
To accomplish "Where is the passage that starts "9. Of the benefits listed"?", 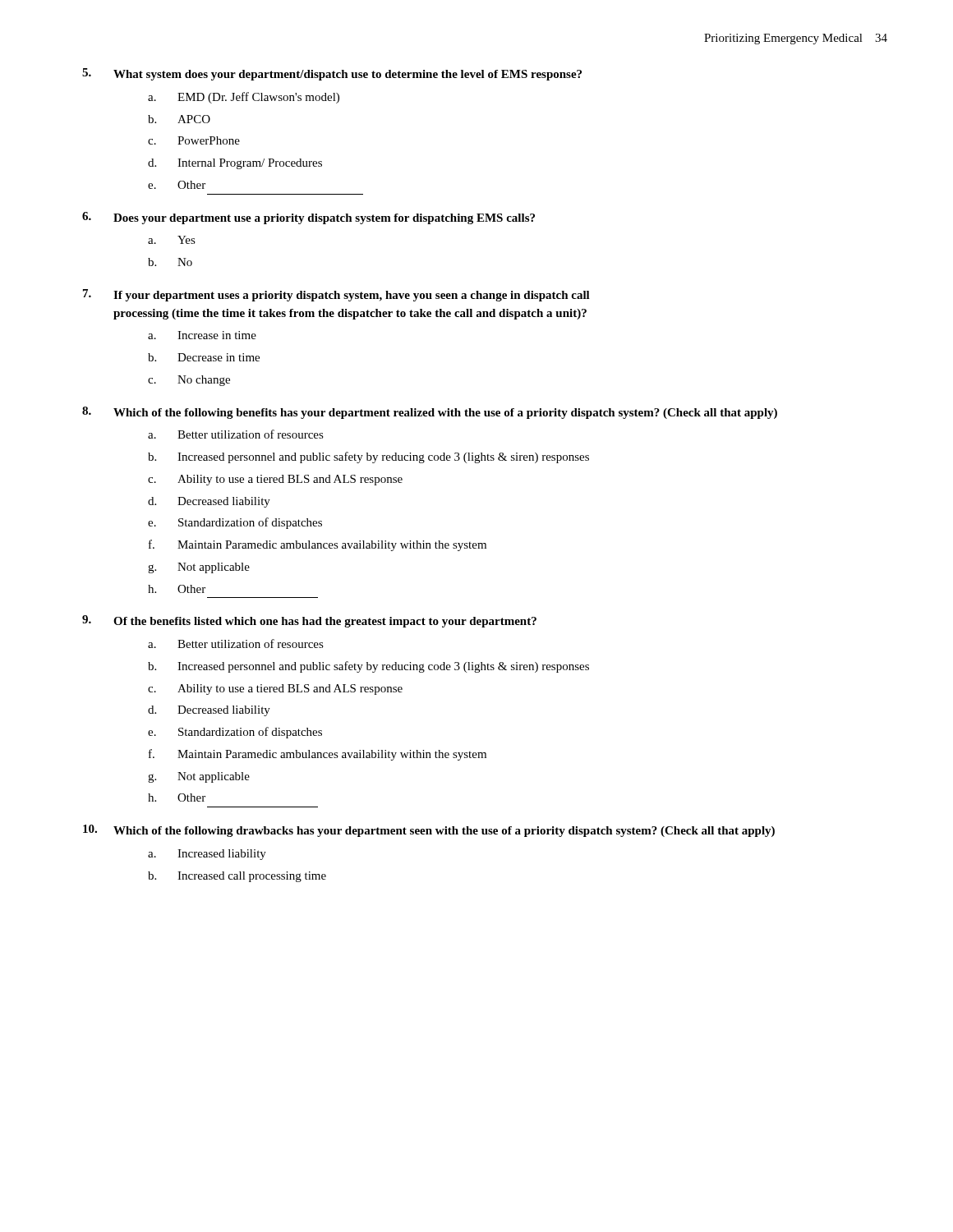I will point(309,621).
